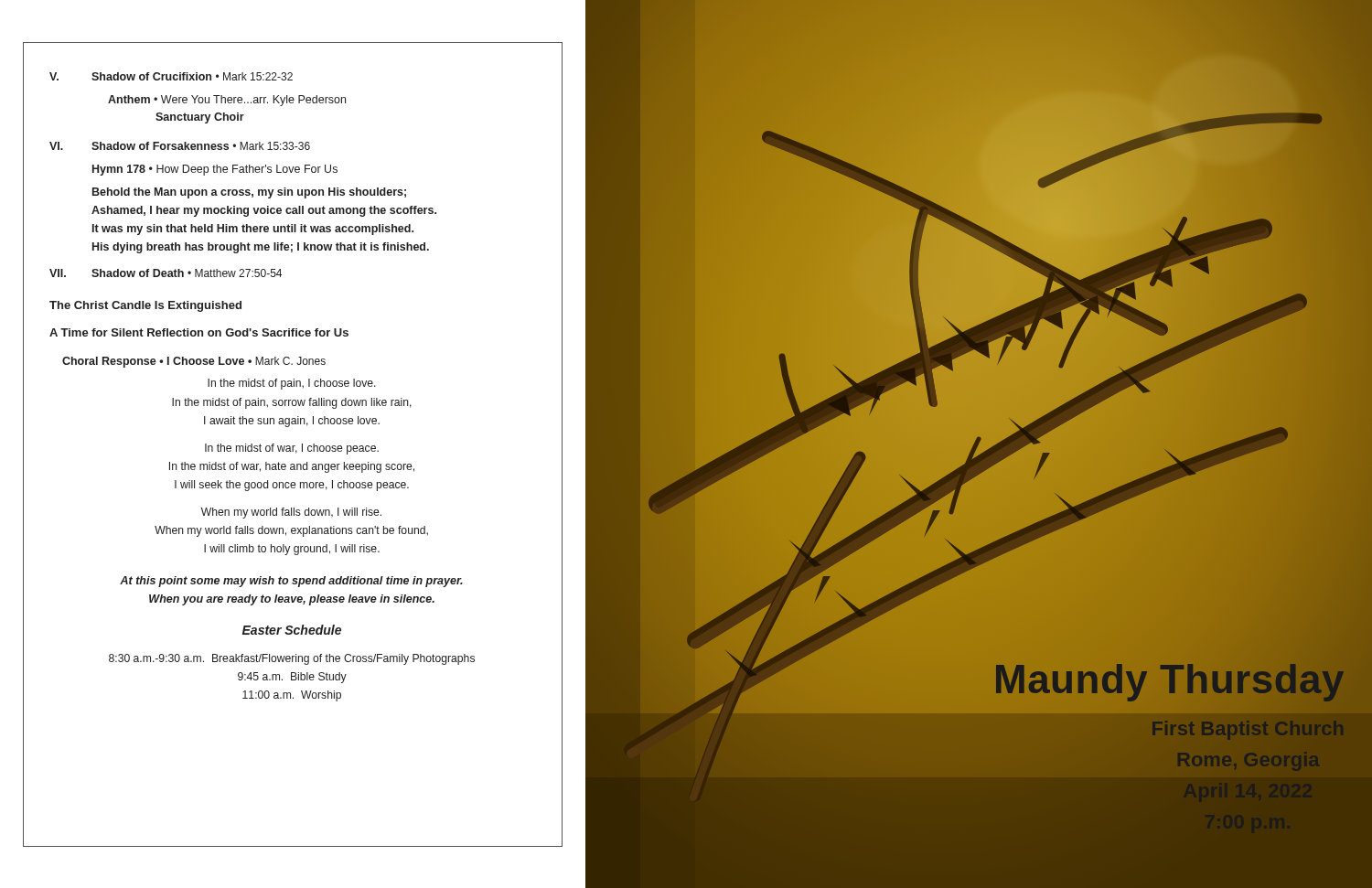The height and width of the screenshot is (888, 1372).
Task: Point to the block beginning "The Christ Candle Is"
Action: [x=146, y=305]
